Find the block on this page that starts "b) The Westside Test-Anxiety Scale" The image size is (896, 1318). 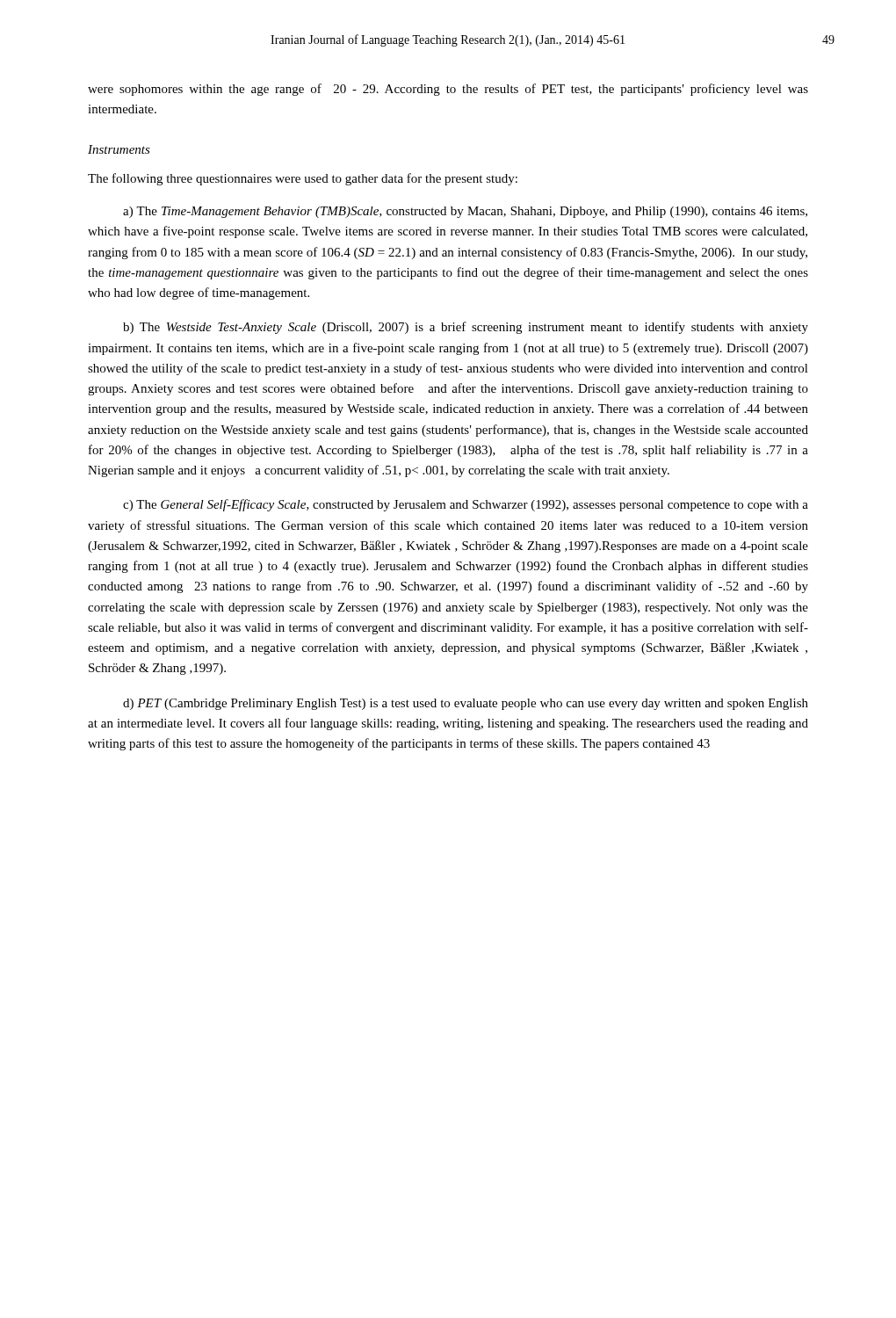pos(448,399)
